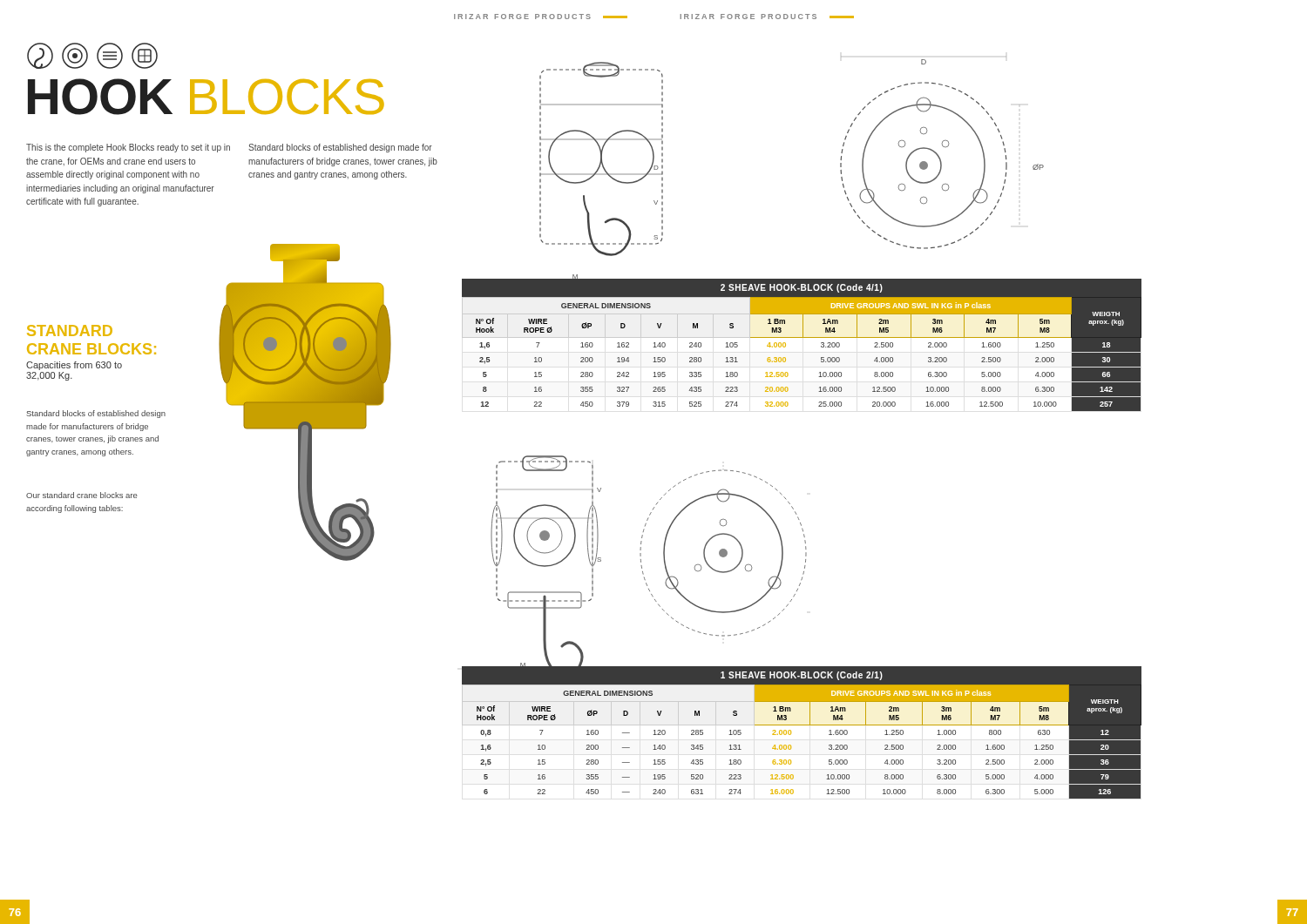Select the illustration
Screen dimensions: 924x1307
point(92,56)
